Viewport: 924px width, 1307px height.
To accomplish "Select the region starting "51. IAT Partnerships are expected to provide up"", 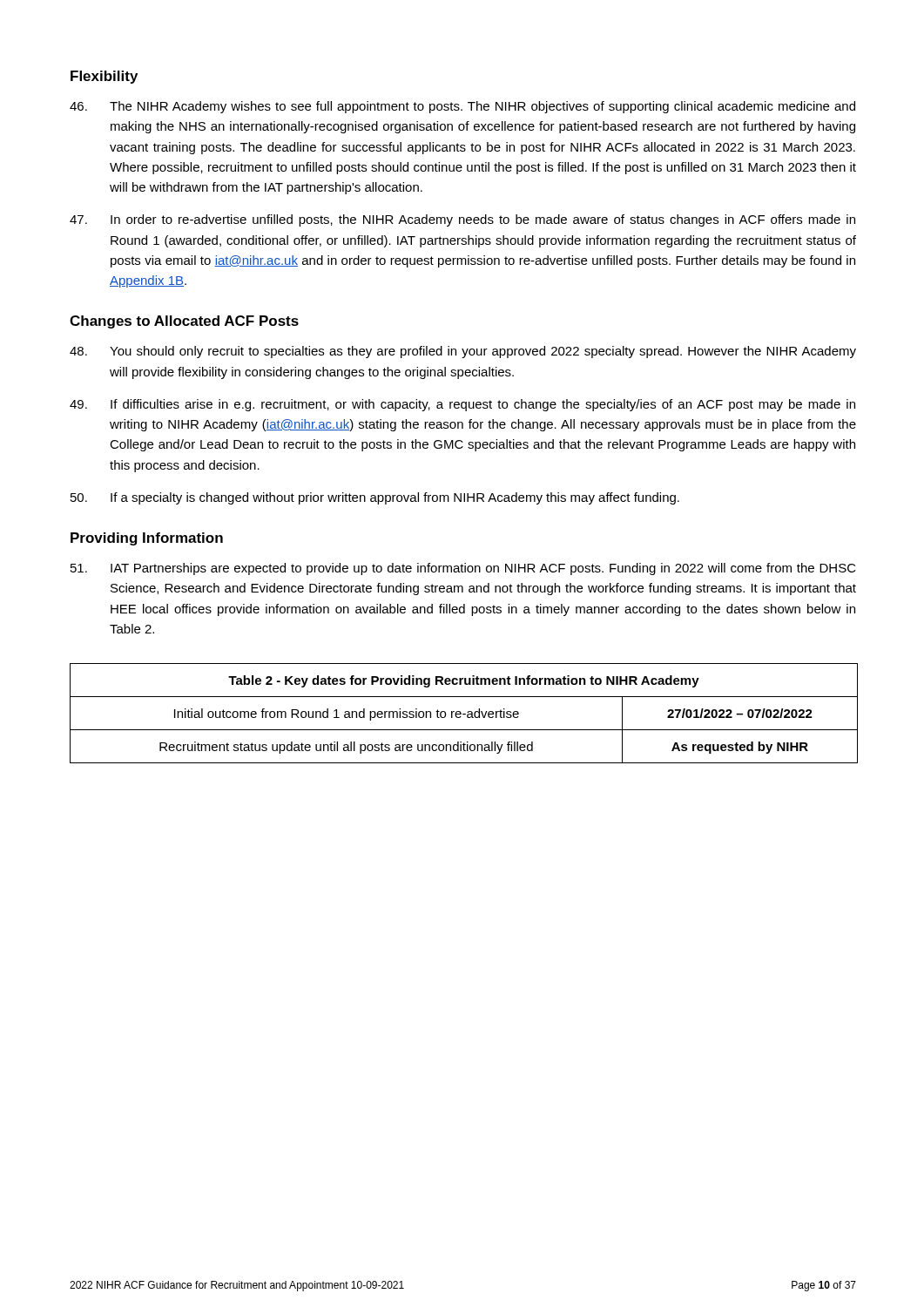I will tap(463, 598).
